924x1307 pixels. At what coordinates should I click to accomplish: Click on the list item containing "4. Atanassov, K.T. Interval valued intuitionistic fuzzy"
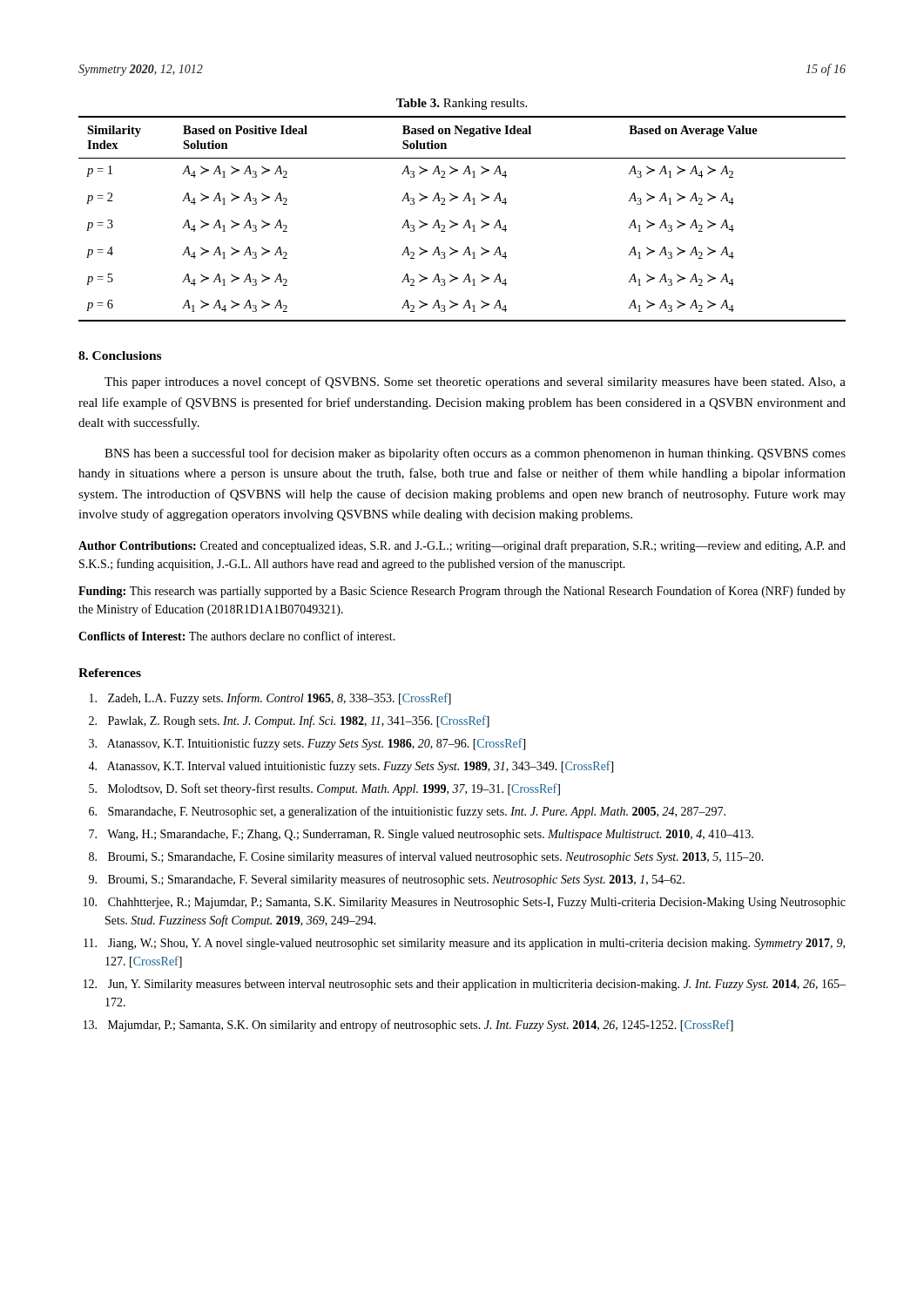[346, 766]
